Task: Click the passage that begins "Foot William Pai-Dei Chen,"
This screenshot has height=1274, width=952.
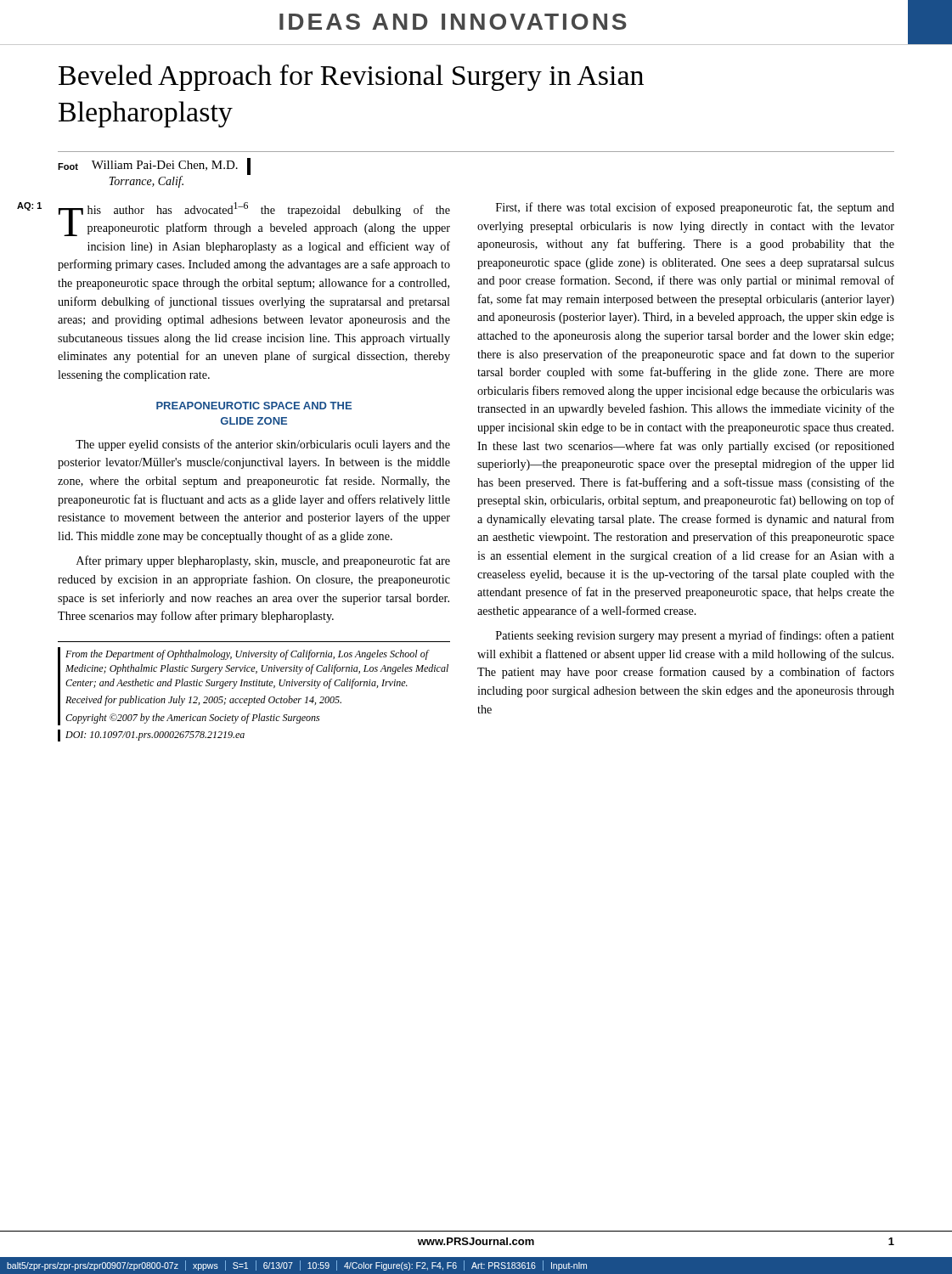Action: click(154, 173)
